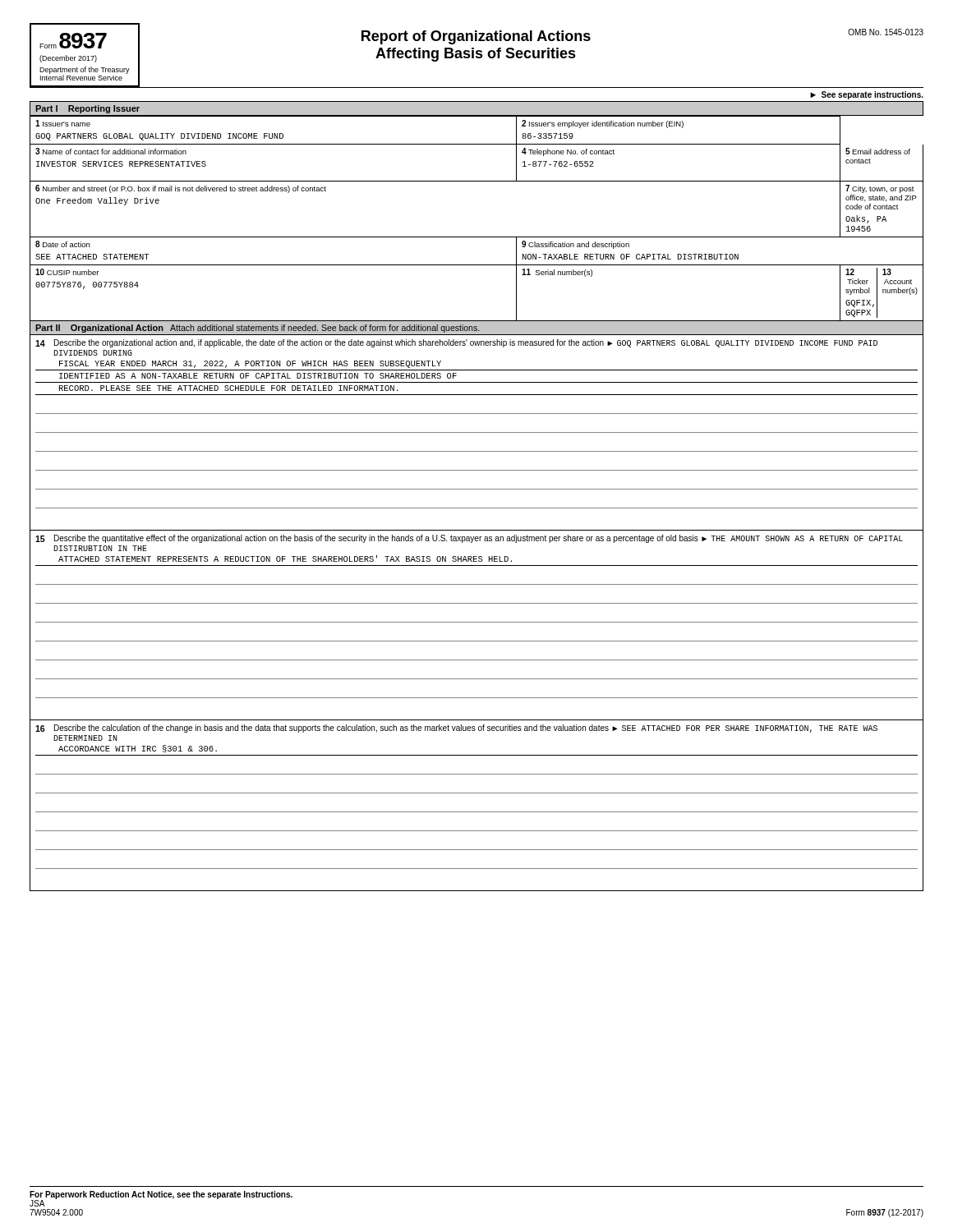The image size is (953, 1232).
Task: Navigate to the text block starting "Part II Organizational"
Action: [99, 327]
